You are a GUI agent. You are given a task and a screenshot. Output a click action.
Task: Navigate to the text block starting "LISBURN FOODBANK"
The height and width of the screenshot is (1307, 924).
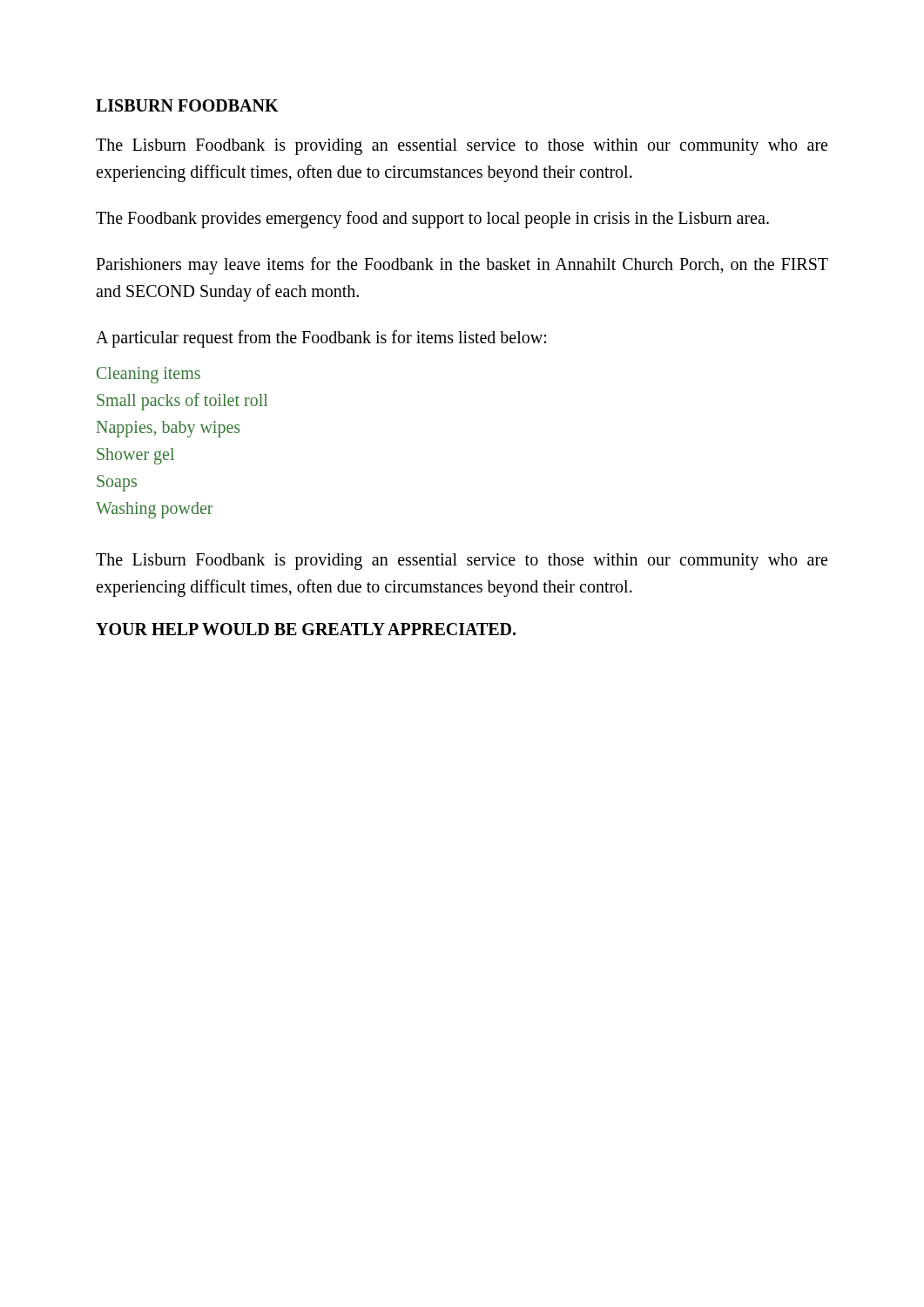tap(187, 105)
